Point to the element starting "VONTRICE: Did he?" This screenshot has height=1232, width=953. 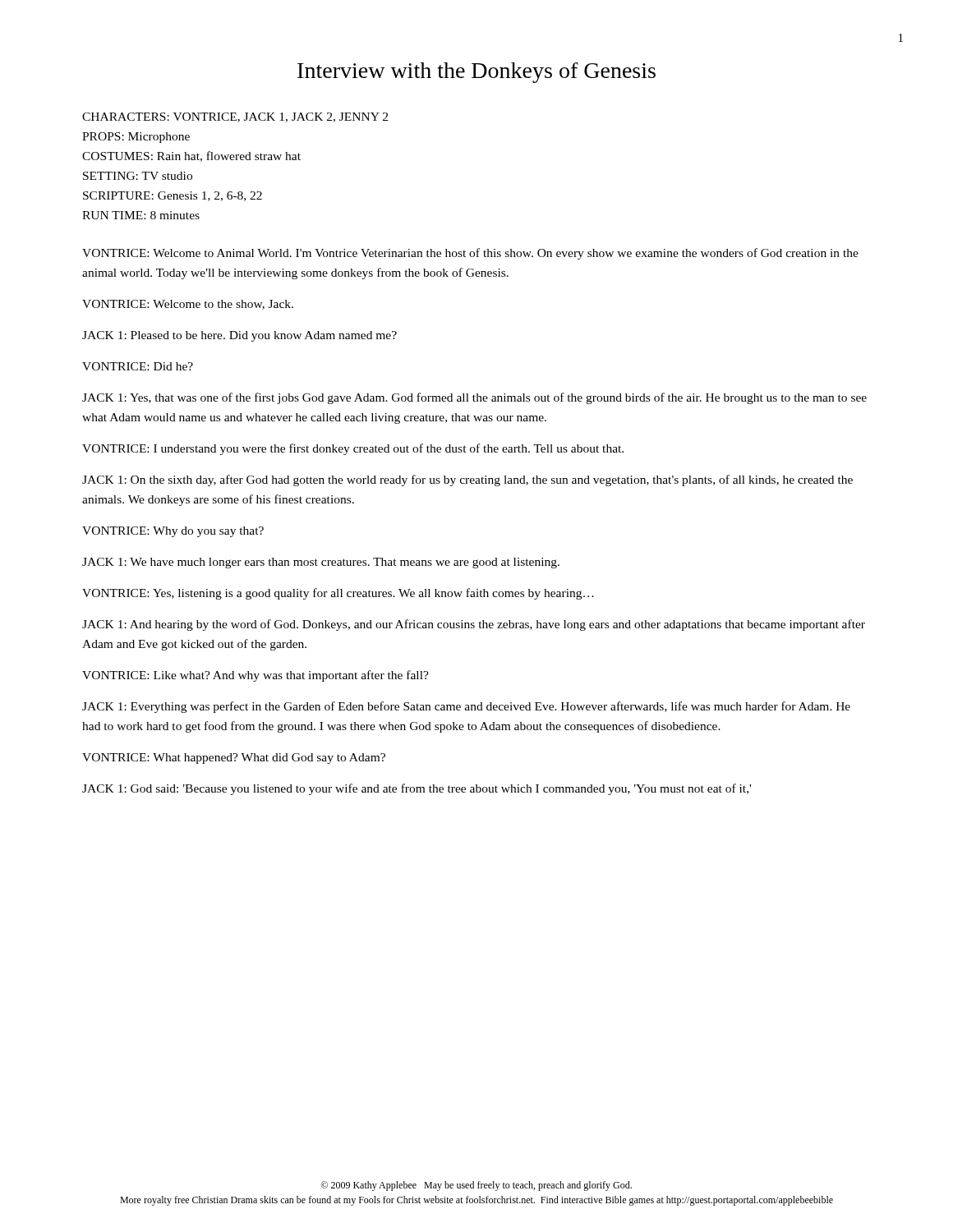[138, 366]
